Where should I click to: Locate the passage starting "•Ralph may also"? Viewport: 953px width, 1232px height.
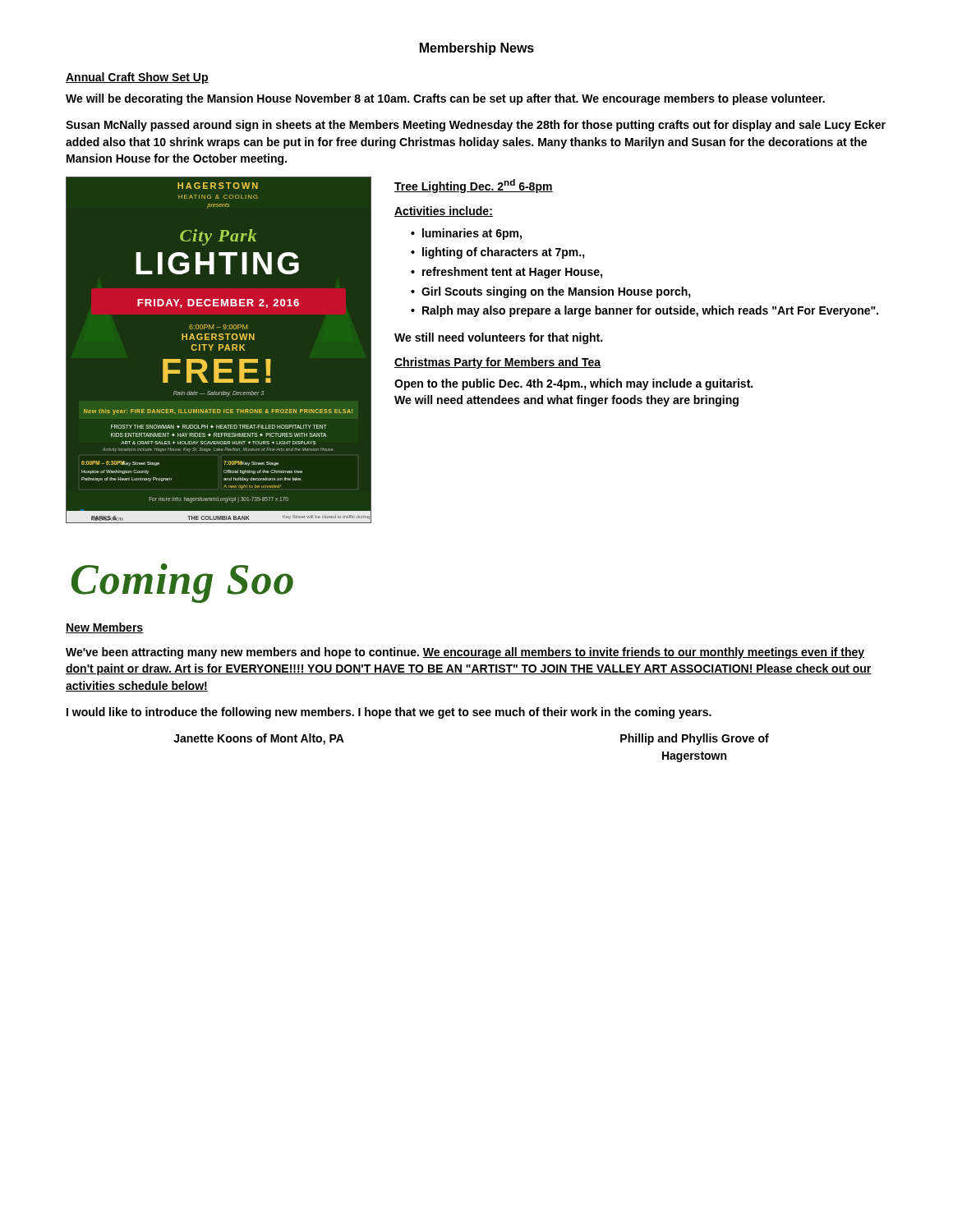(x=645, y=311)
